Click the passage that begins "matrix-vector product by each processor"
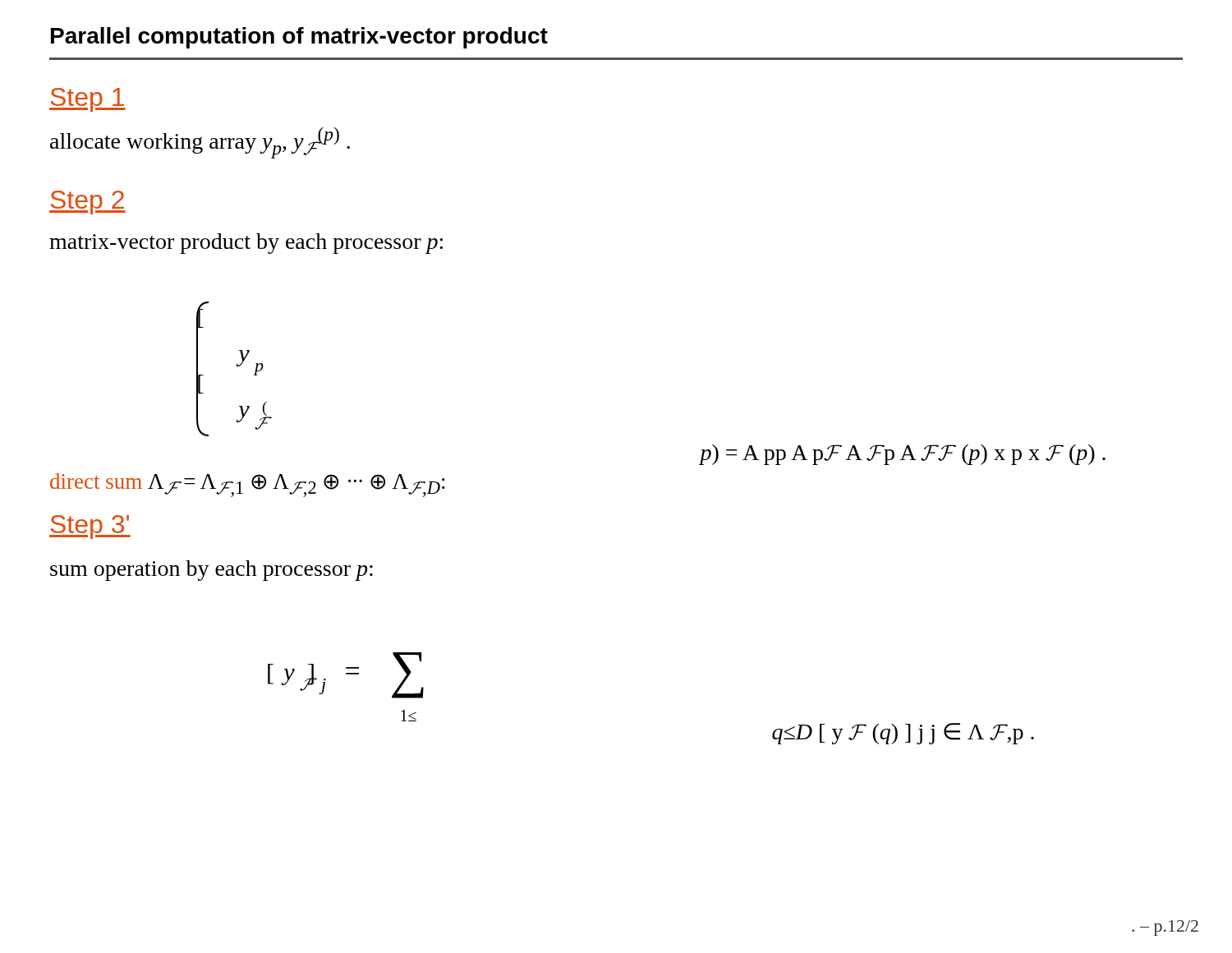Viewport: 1232px width, 953px height. (247, 241)
